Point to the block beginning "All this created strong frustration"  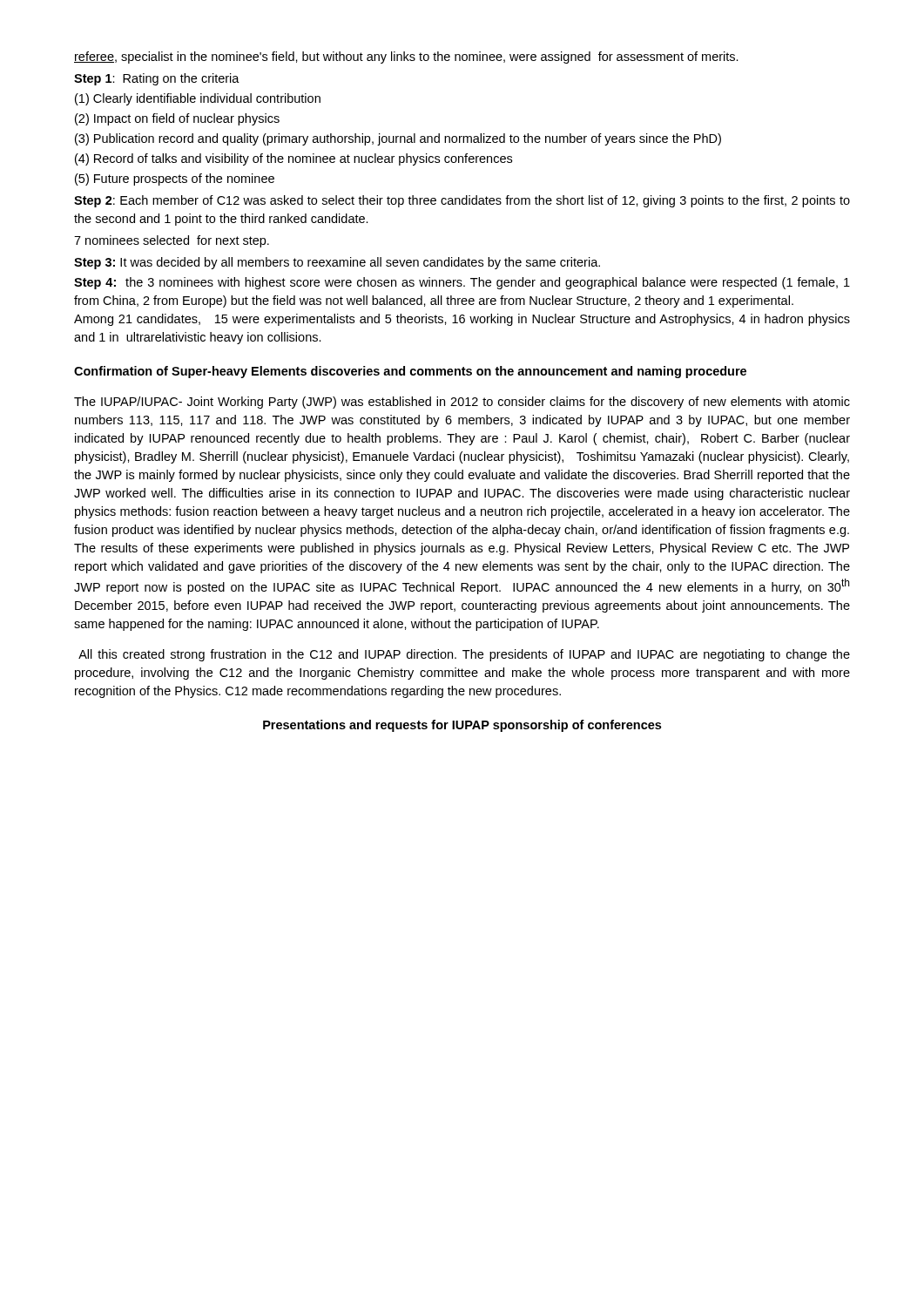point(462,673)
